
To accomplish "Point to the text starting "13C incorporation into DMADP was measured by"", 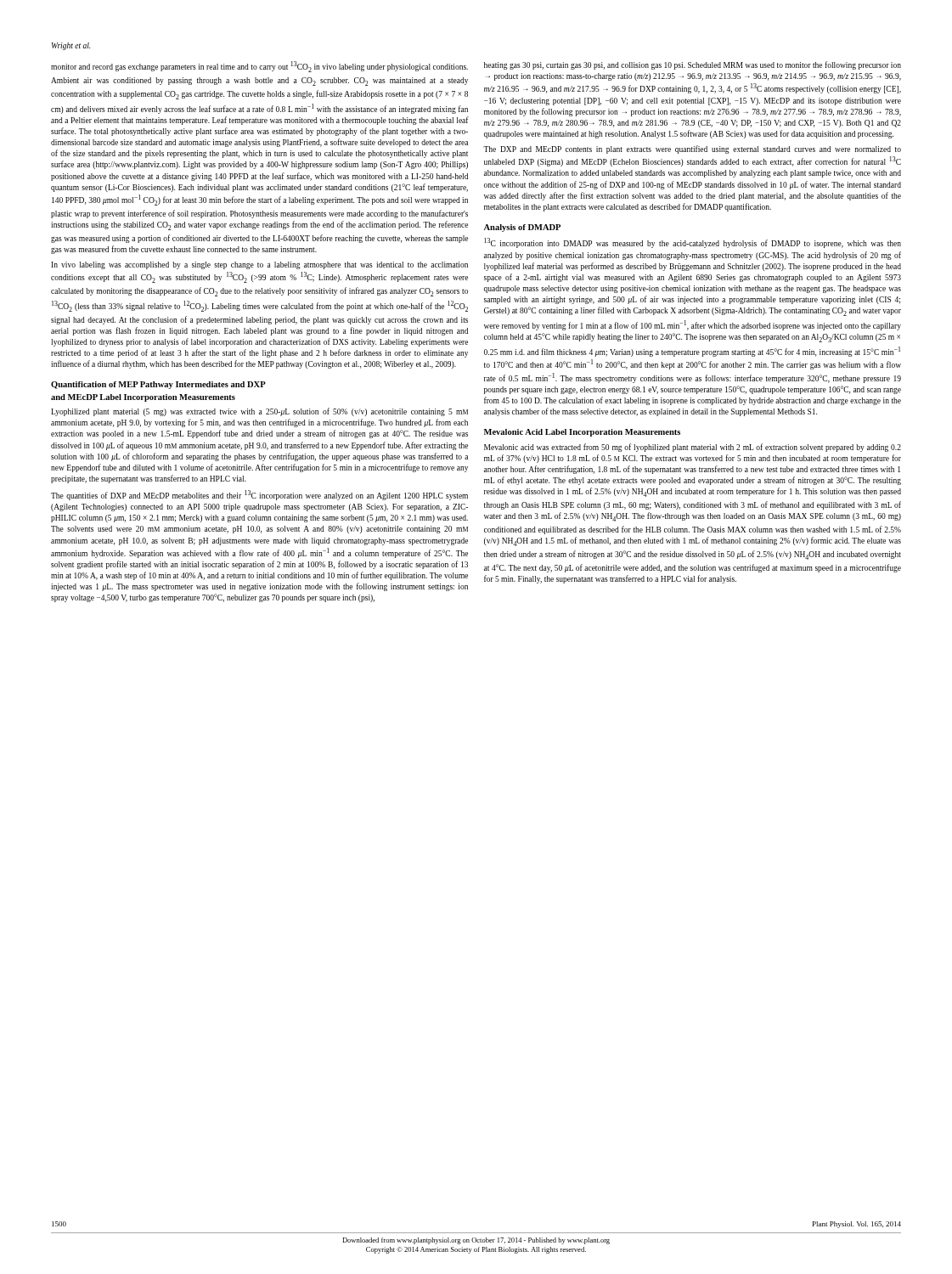I will (x=692, y=328).
